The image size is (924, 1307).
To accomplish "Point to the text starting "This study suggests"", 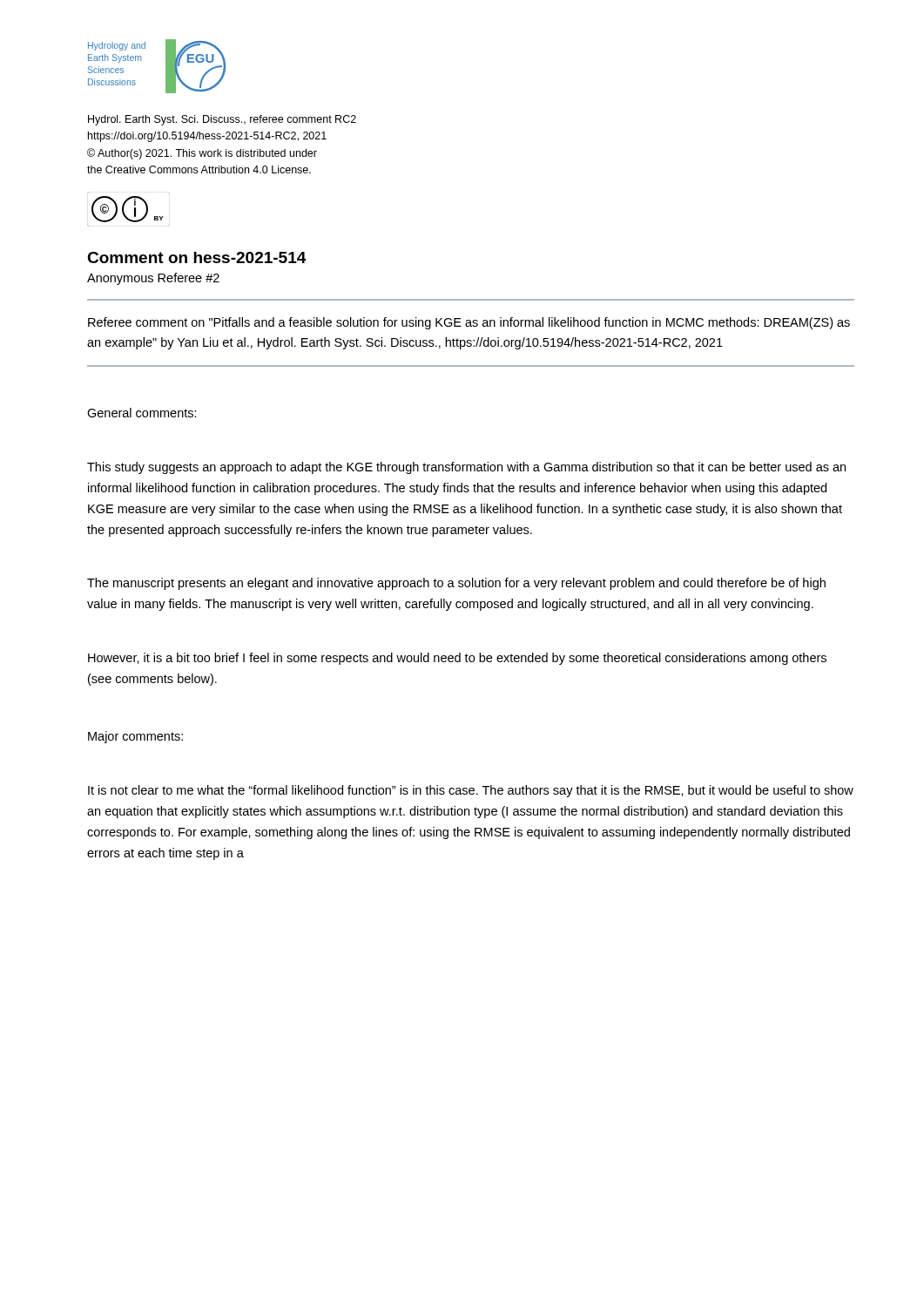I will [x=467, y=498].
